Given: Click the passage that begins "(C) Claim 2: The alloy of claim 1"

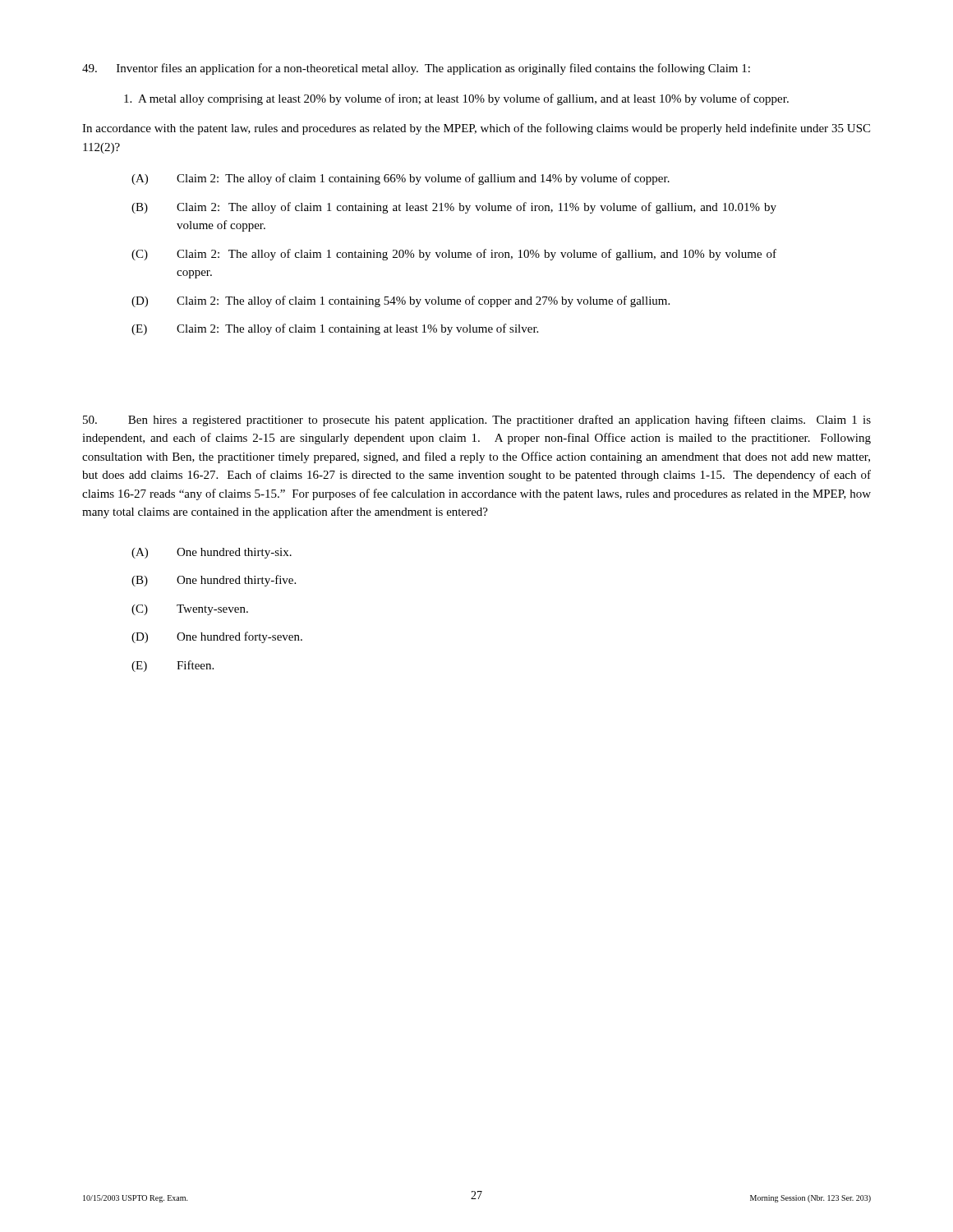Looking at the screenshot, I should click(454, 263).
